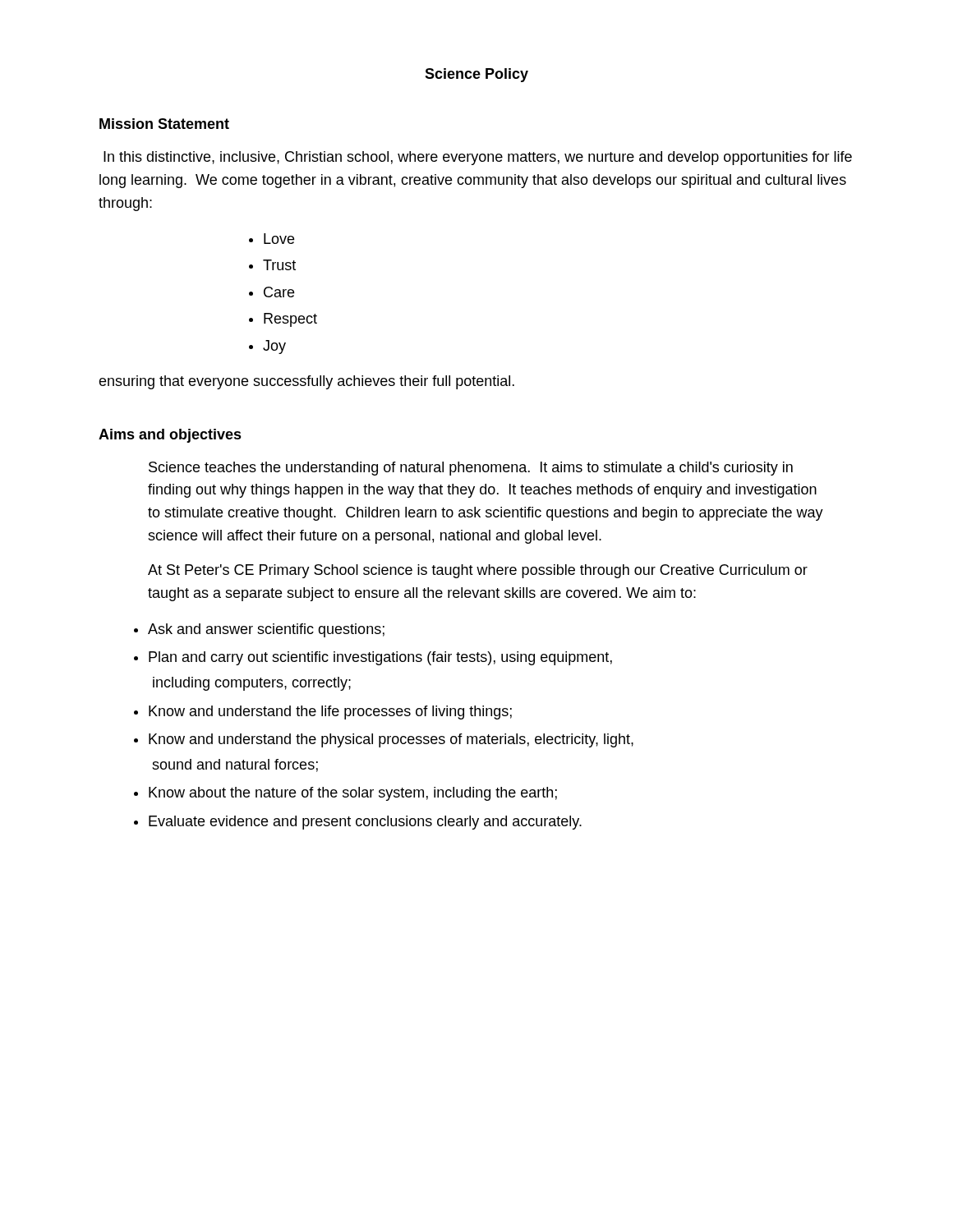The image size is (953, 1232).
Task: Select the list item that reads "Know and understand the physical processes of materials,"
Action: coord(391,752)
